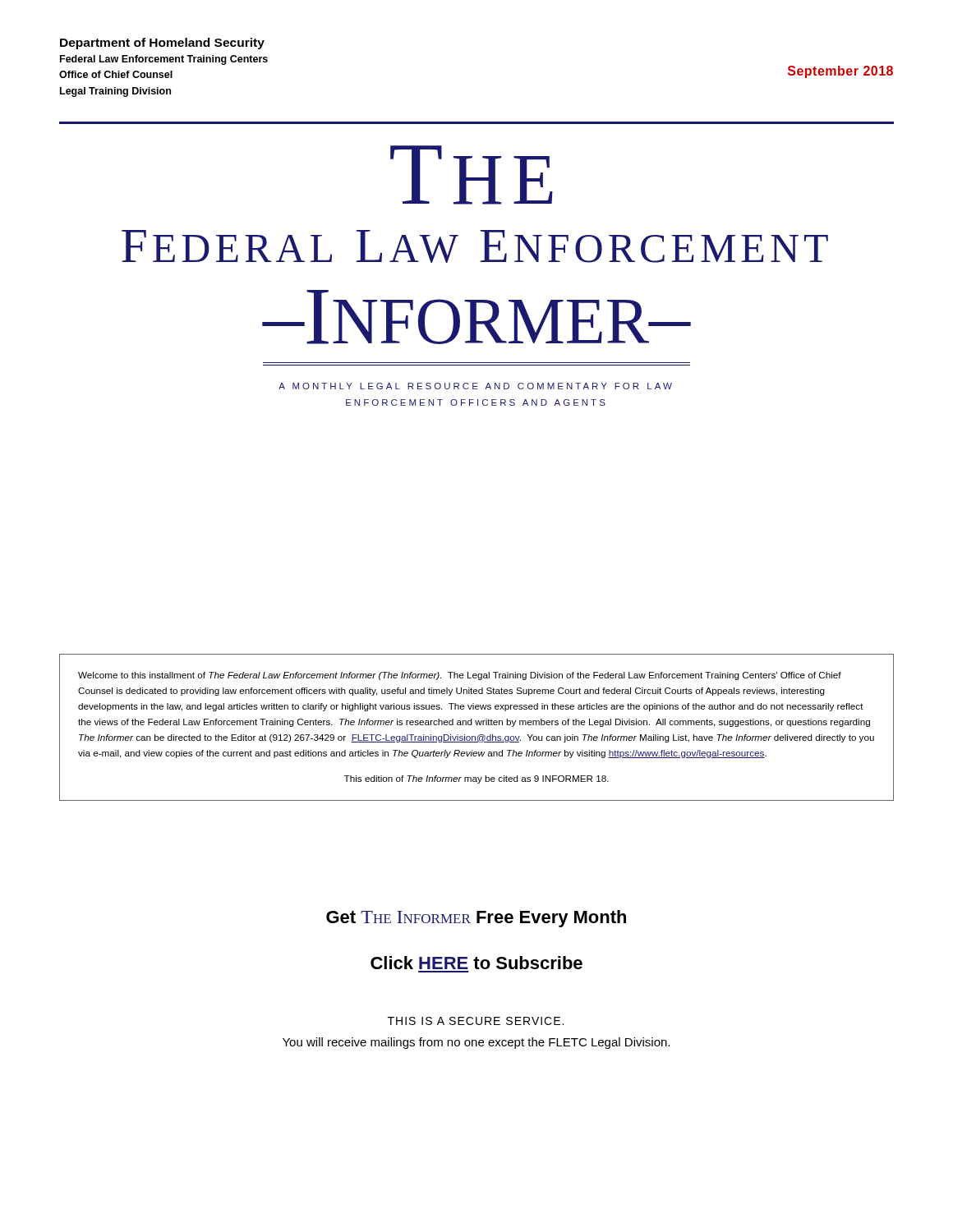This screenshot has height=1232, width=953.
Task: Navigate to the text starting "This is a secure service."
Action: click(476, 1032)
